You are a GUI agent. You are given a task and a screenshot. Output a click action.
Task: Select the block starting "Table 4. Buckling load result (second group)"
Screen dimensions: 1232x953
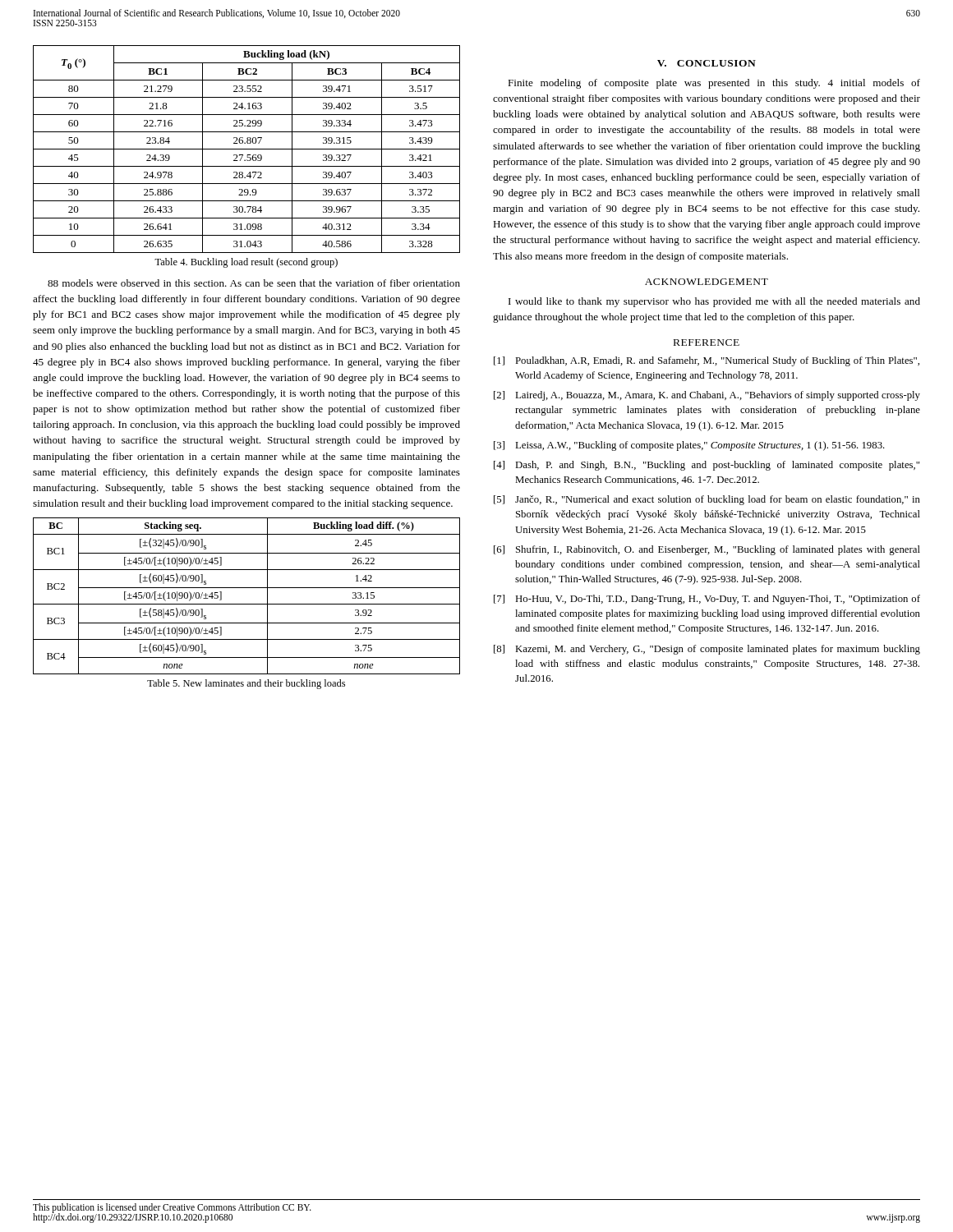click(x=246, y=262)
